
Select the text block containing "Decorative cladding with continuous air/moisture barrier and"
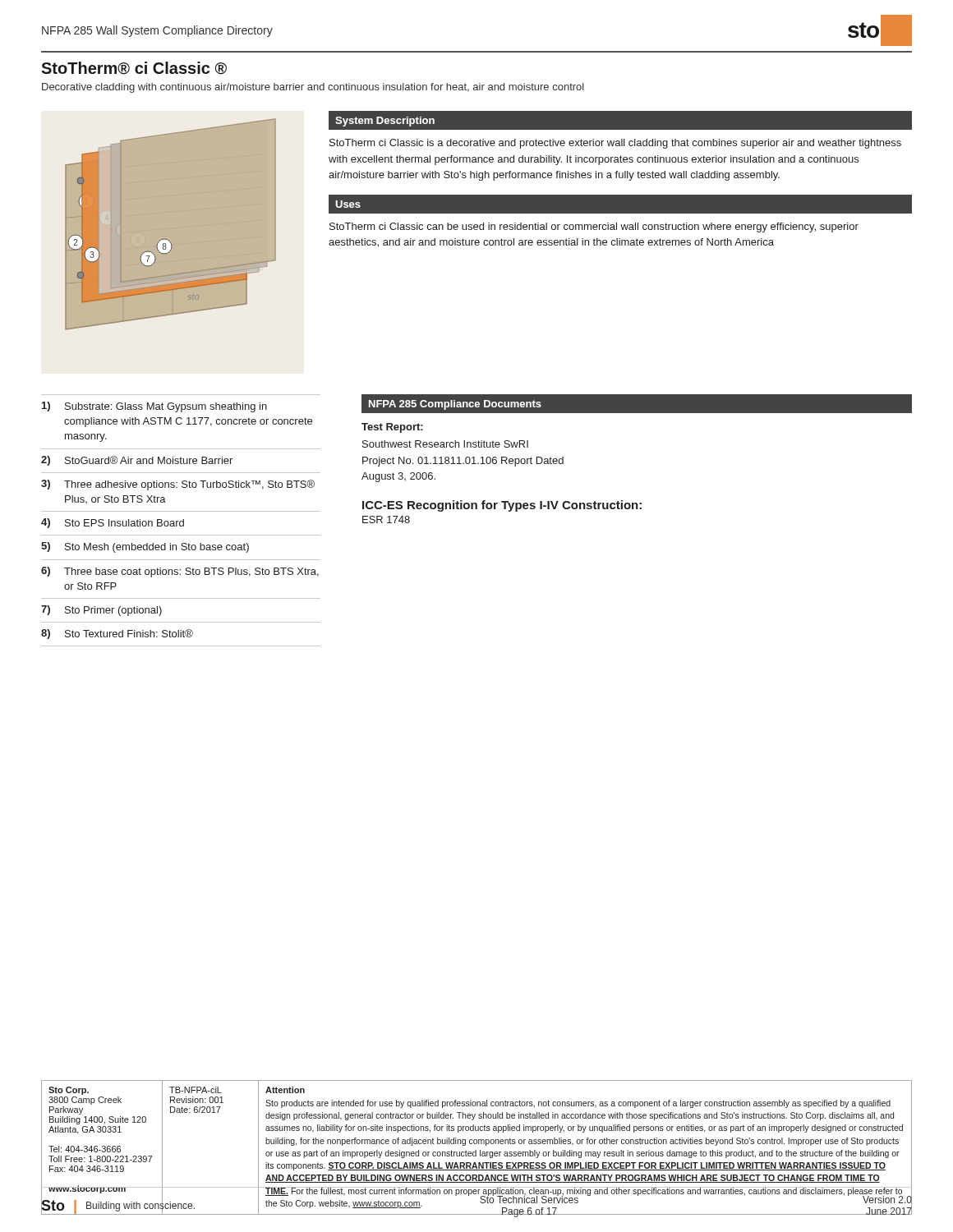[x=476, y=87]
